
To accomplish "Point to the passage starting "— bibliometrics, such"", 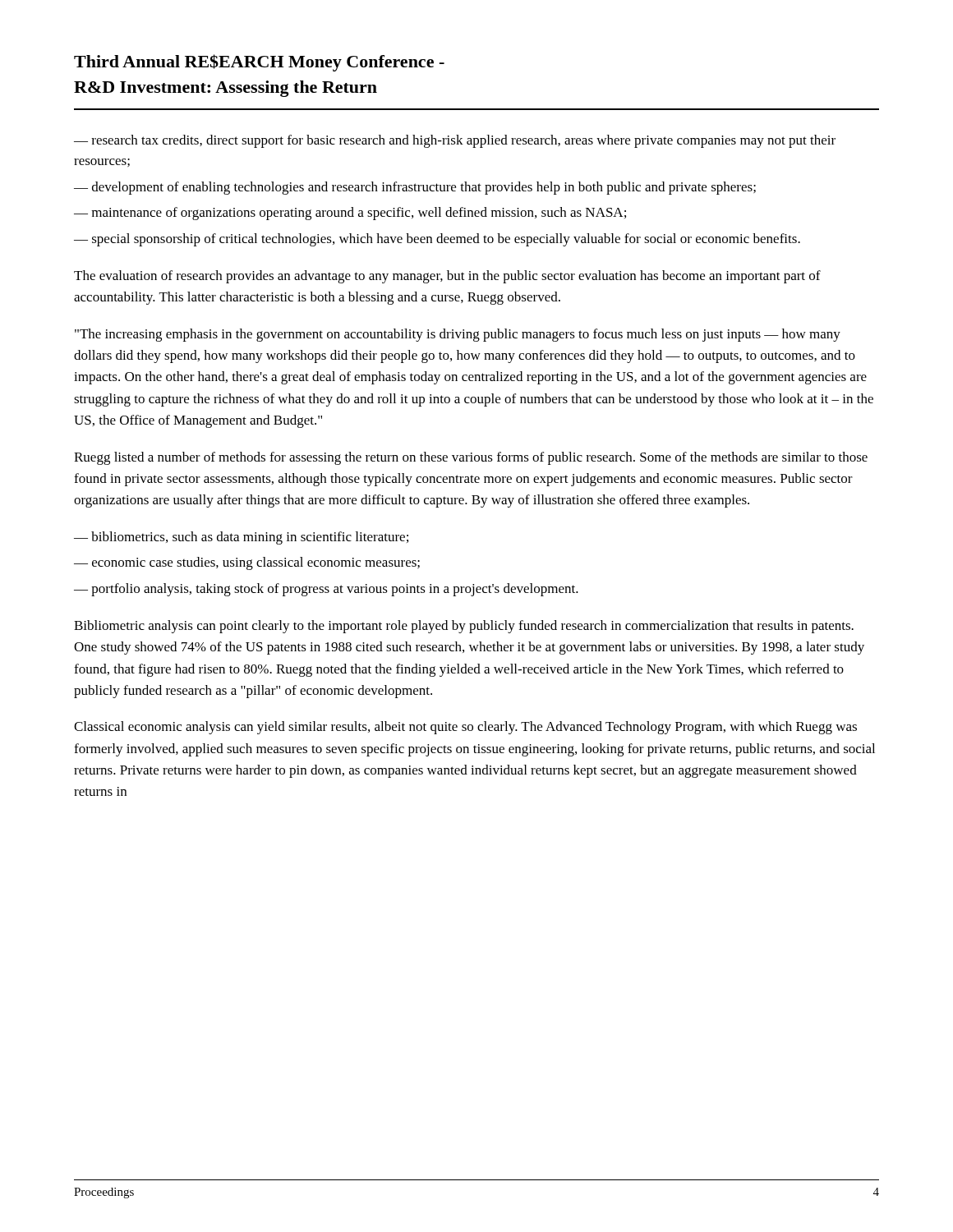I will pos(242,536).
